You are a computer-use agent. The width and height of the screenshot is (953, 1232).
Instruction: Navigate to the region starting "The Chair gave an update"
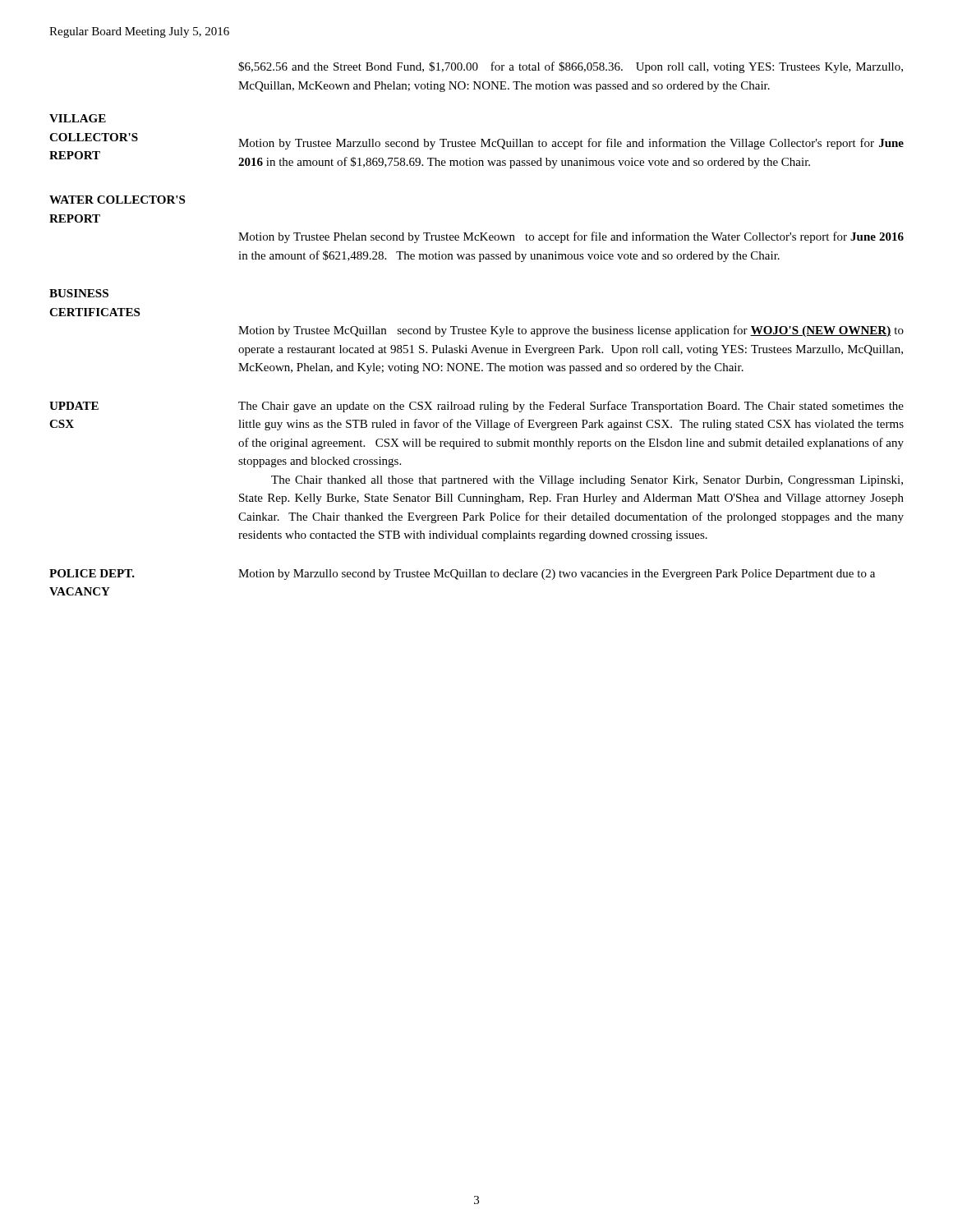coord(571,470)
